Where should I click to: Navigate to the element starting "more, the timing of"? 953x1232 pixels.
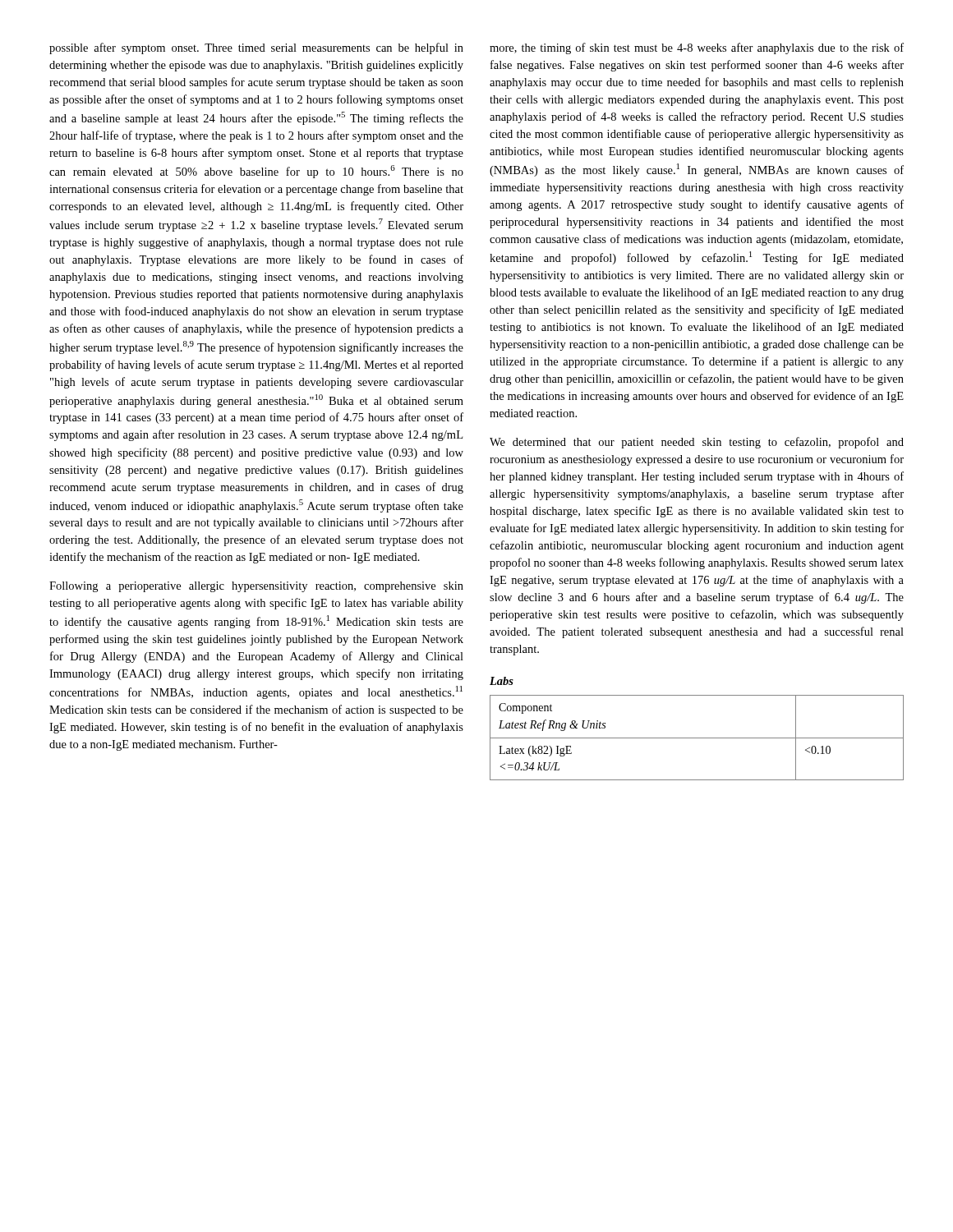pos(697,231)
